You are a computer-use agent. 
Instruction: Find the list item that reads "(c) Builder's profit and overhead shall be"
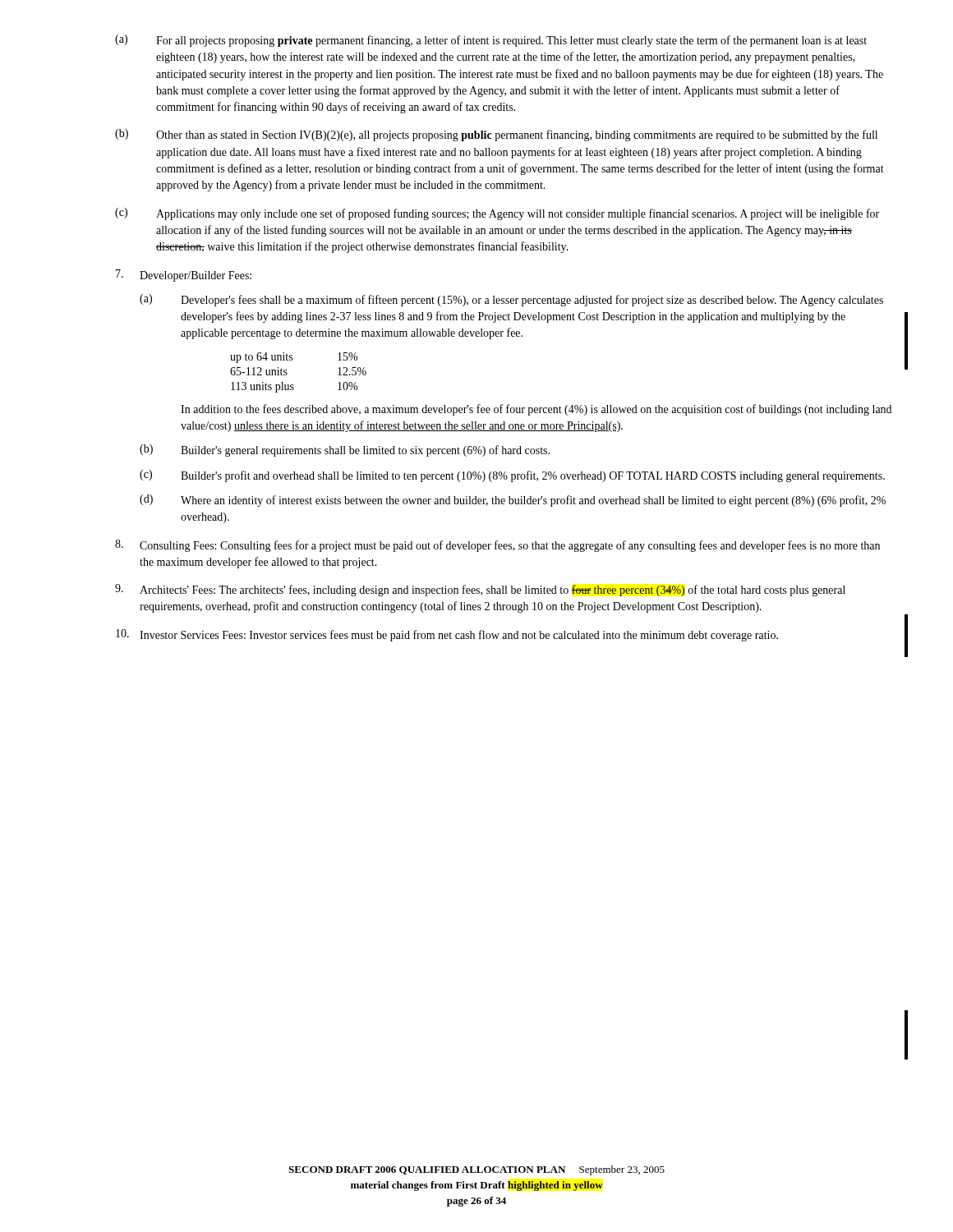pyautogui.click(x=518, y=476)
